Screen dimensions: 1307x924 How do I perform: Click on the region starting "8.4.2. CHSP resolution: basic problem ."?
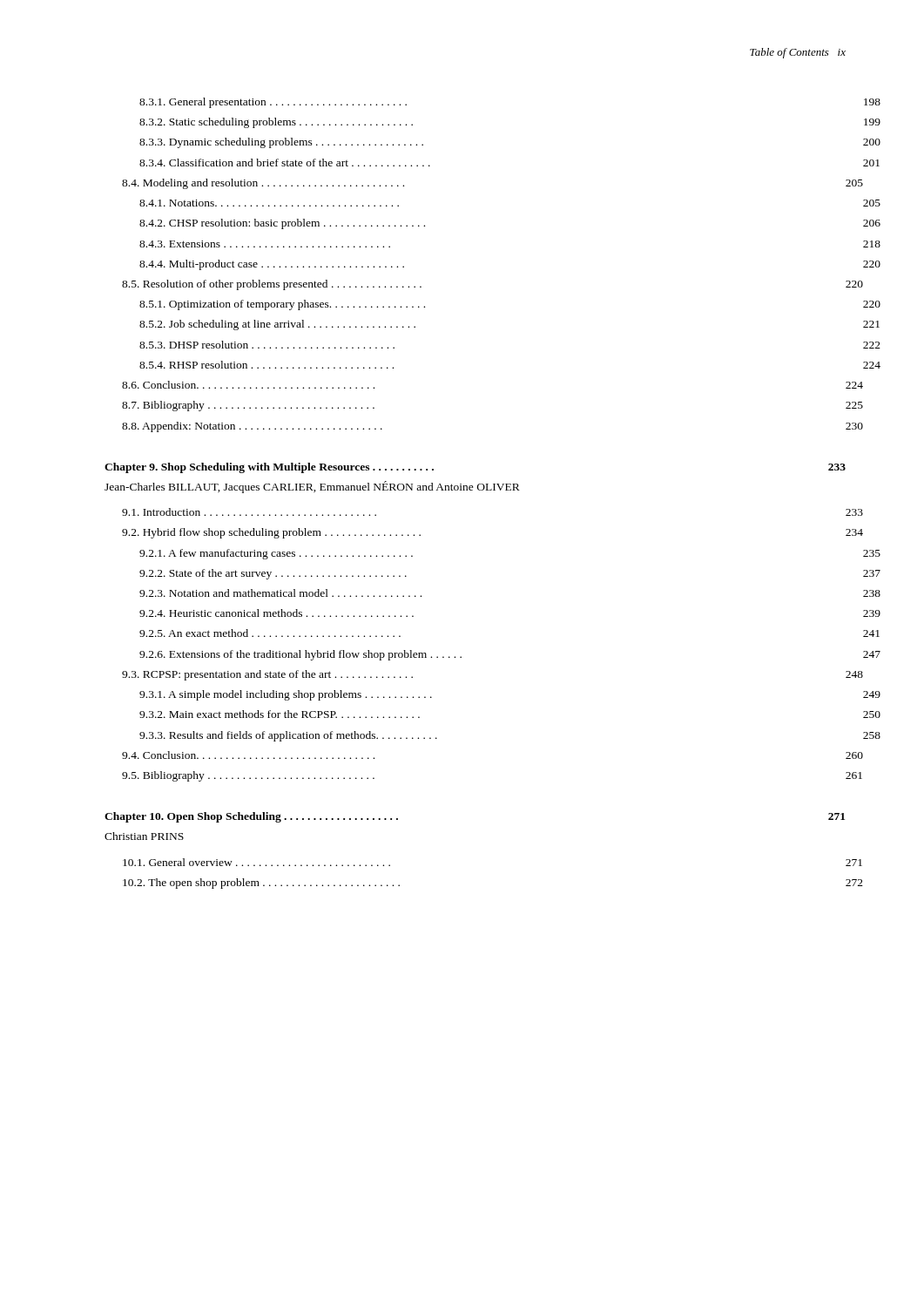[225, 223]
